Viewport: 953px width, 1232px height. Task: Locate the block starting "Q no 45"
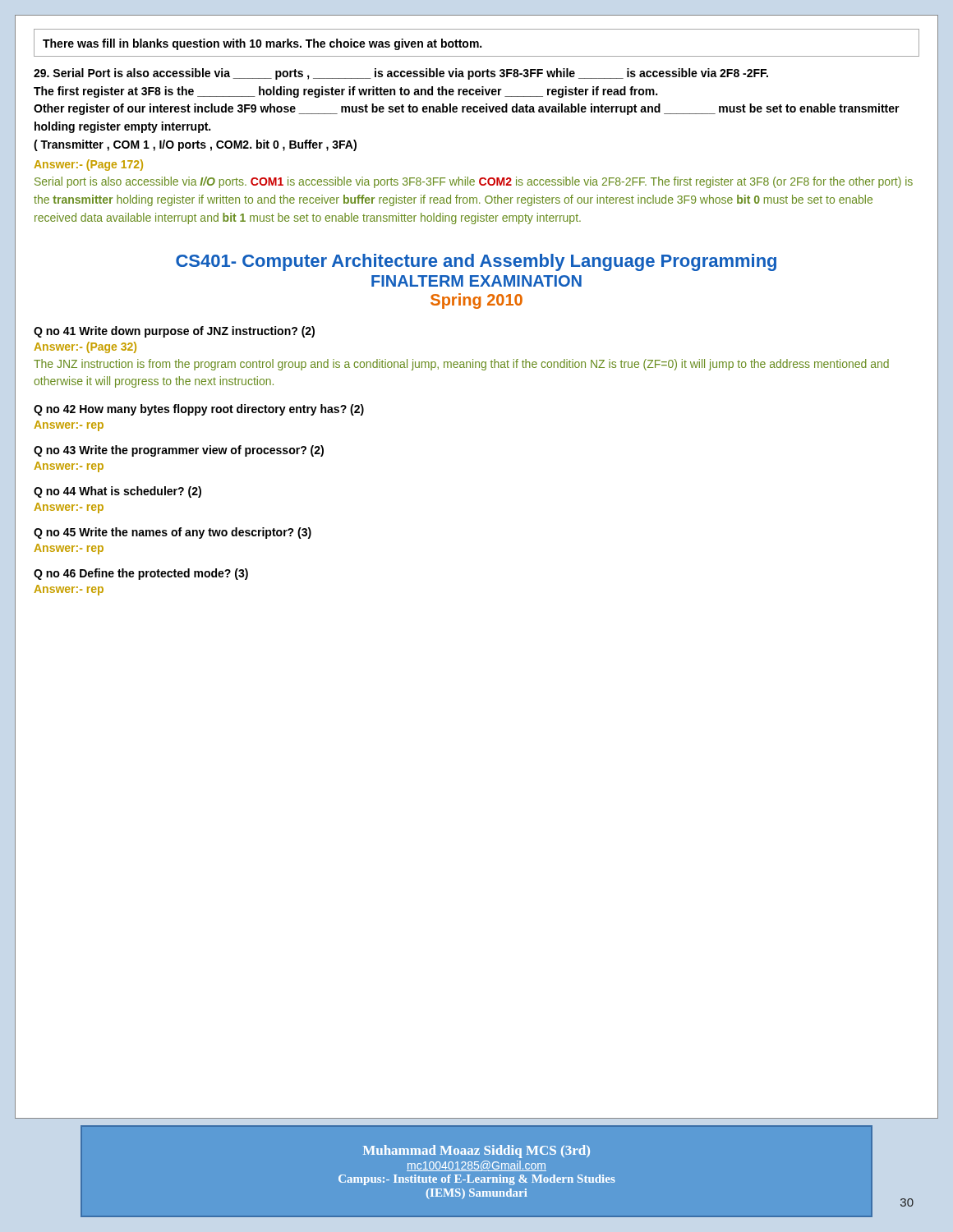(x=173, y=532)
